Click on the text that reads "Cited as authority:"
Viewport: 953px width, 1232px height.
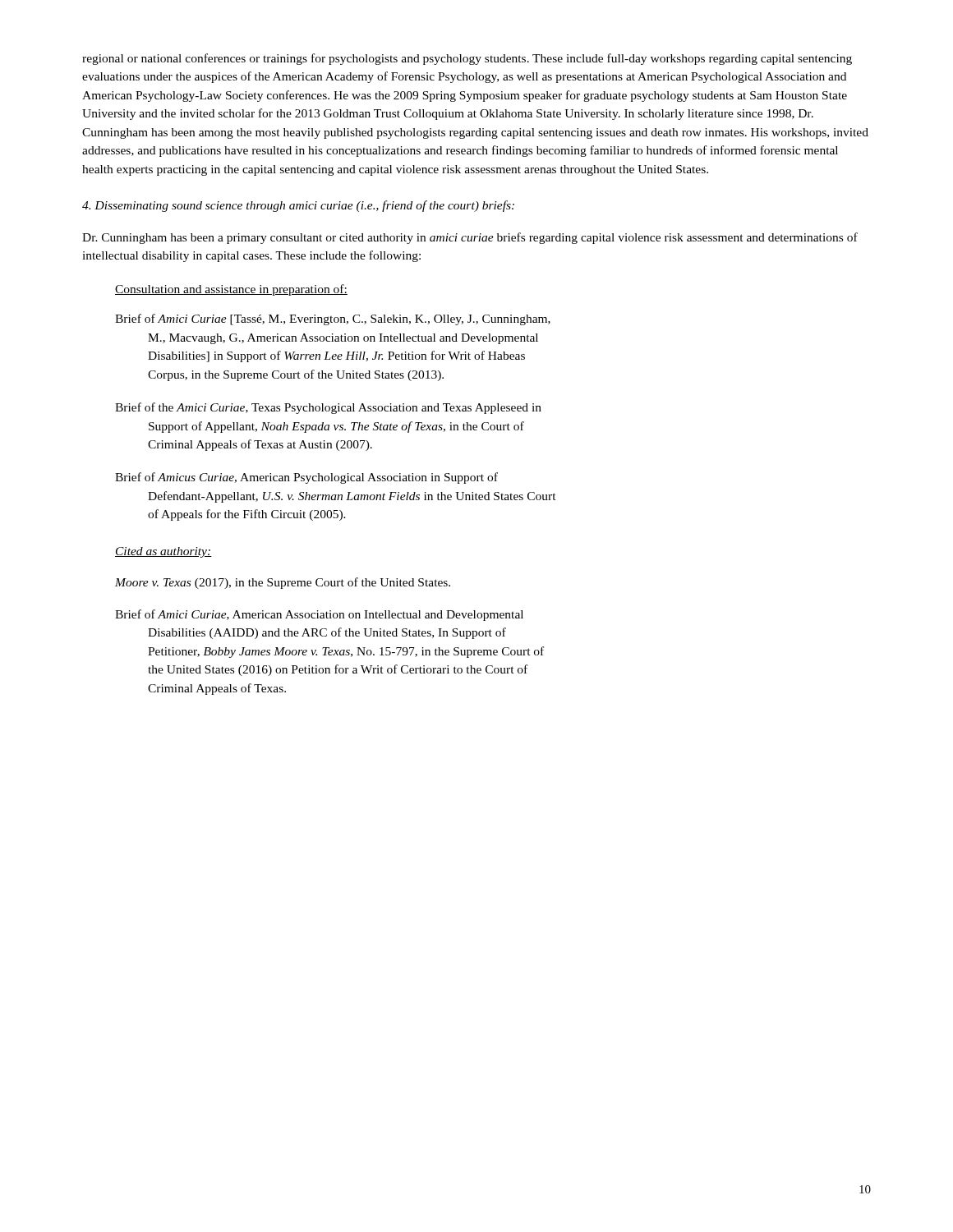163,551
